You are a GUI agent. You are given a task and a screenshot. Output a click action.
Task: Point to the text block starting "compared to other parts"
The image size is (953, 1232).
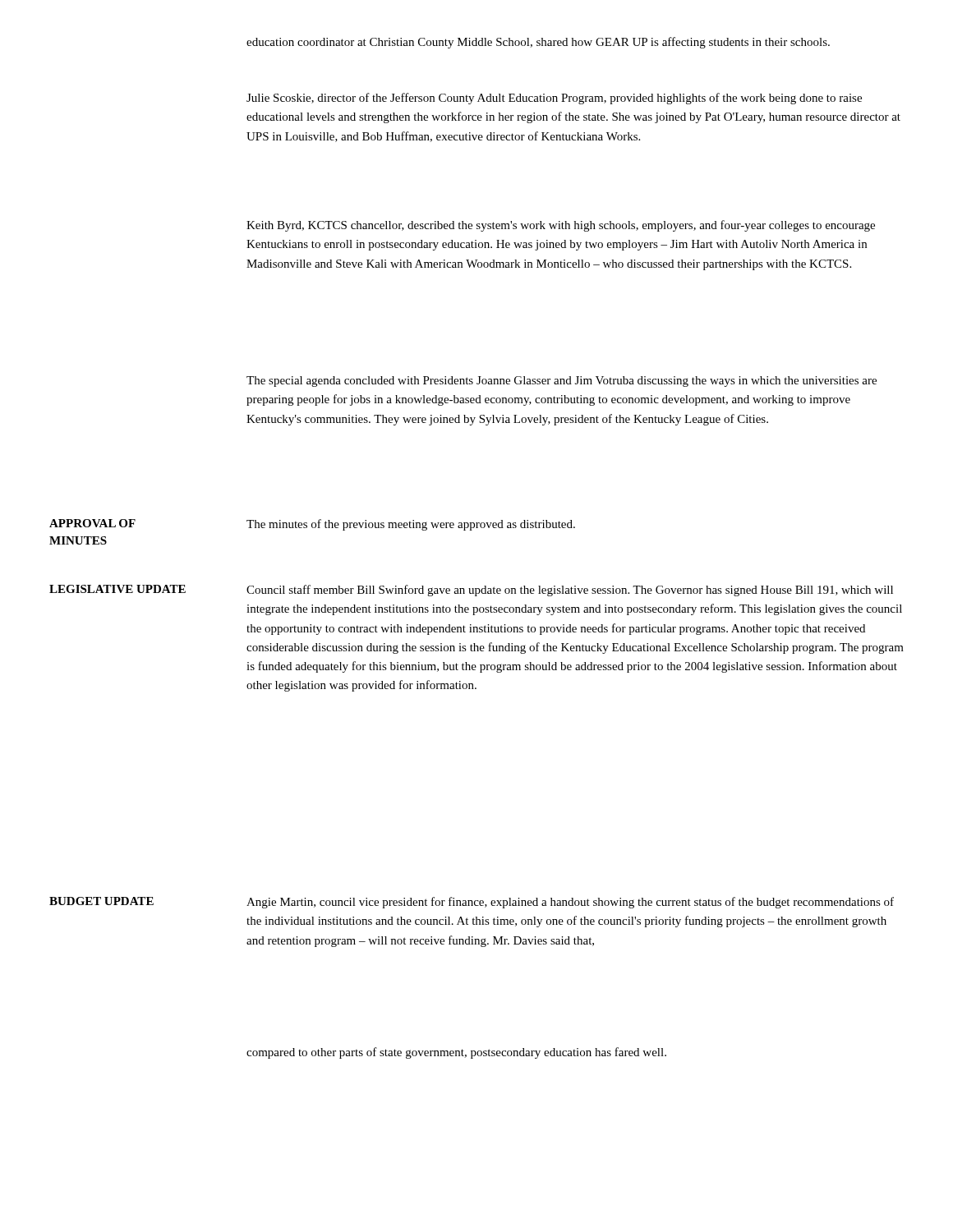point(457,1052)
